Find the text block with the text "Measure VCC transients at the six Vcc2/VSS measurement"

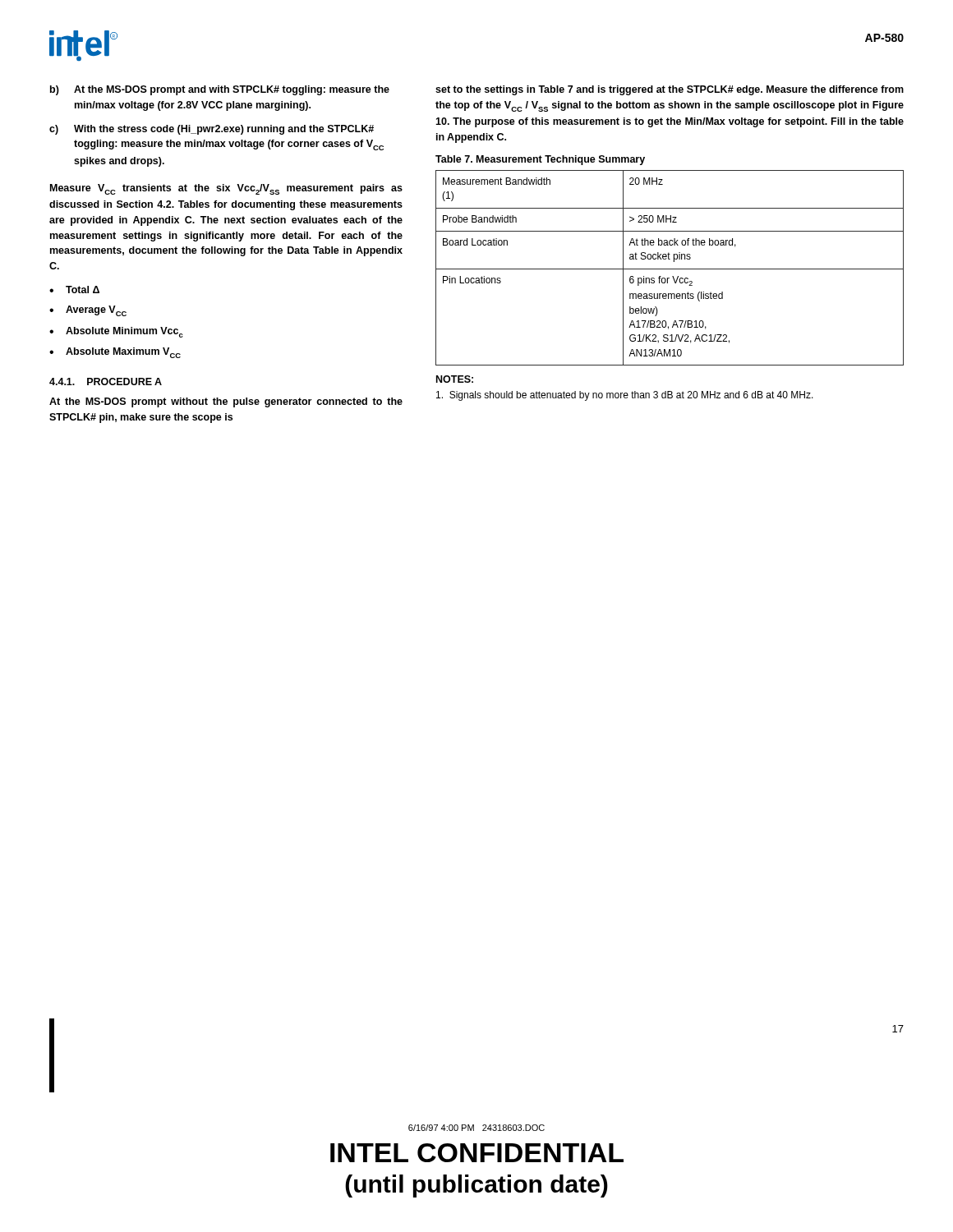(x=226, y=227)
